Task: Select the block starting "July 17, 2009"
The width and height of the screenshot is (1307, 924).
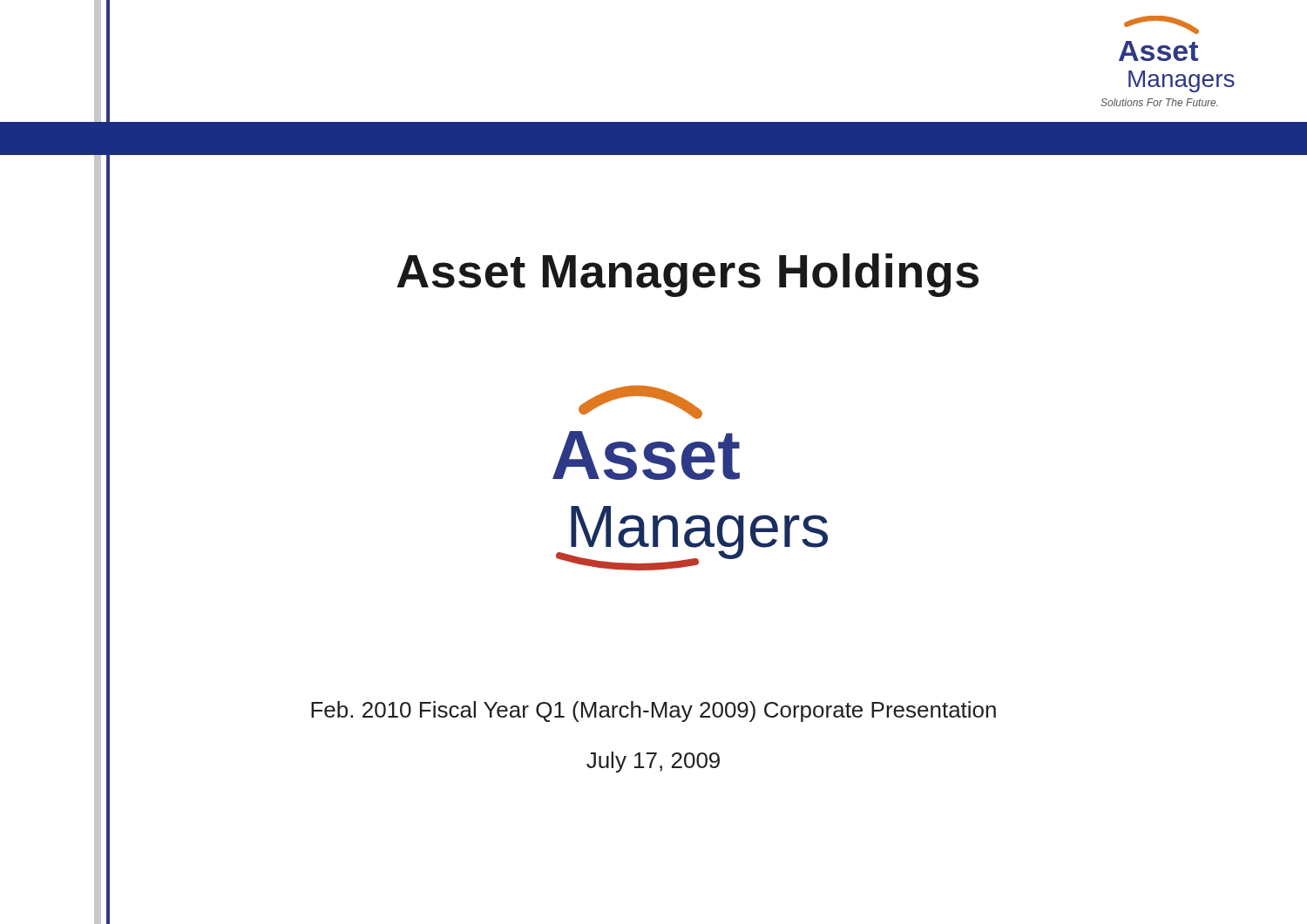Action: (x=654, y=760)
